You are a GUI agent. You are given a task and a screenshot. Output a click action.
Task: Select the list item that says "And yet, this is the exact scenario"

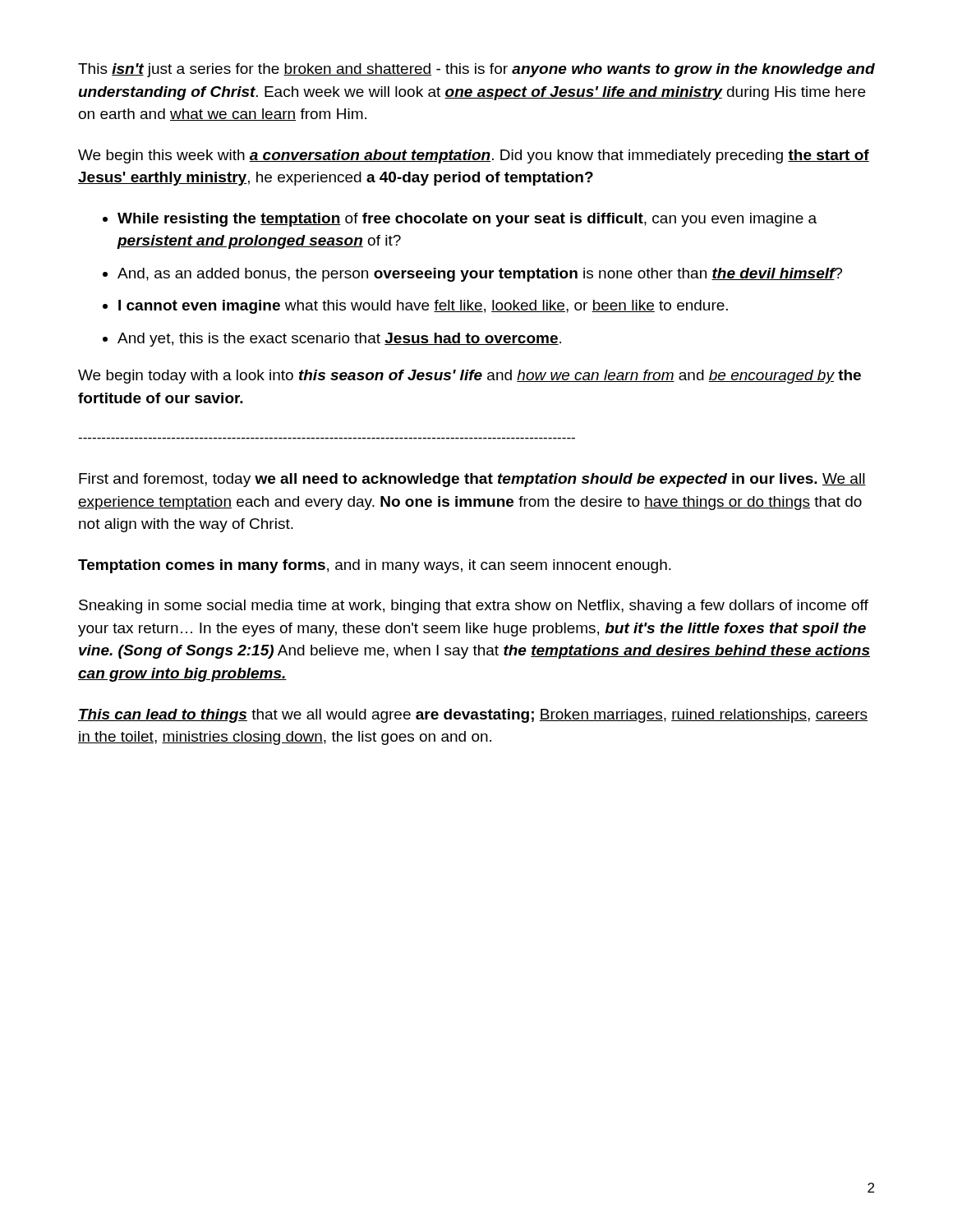coord(340,338)
